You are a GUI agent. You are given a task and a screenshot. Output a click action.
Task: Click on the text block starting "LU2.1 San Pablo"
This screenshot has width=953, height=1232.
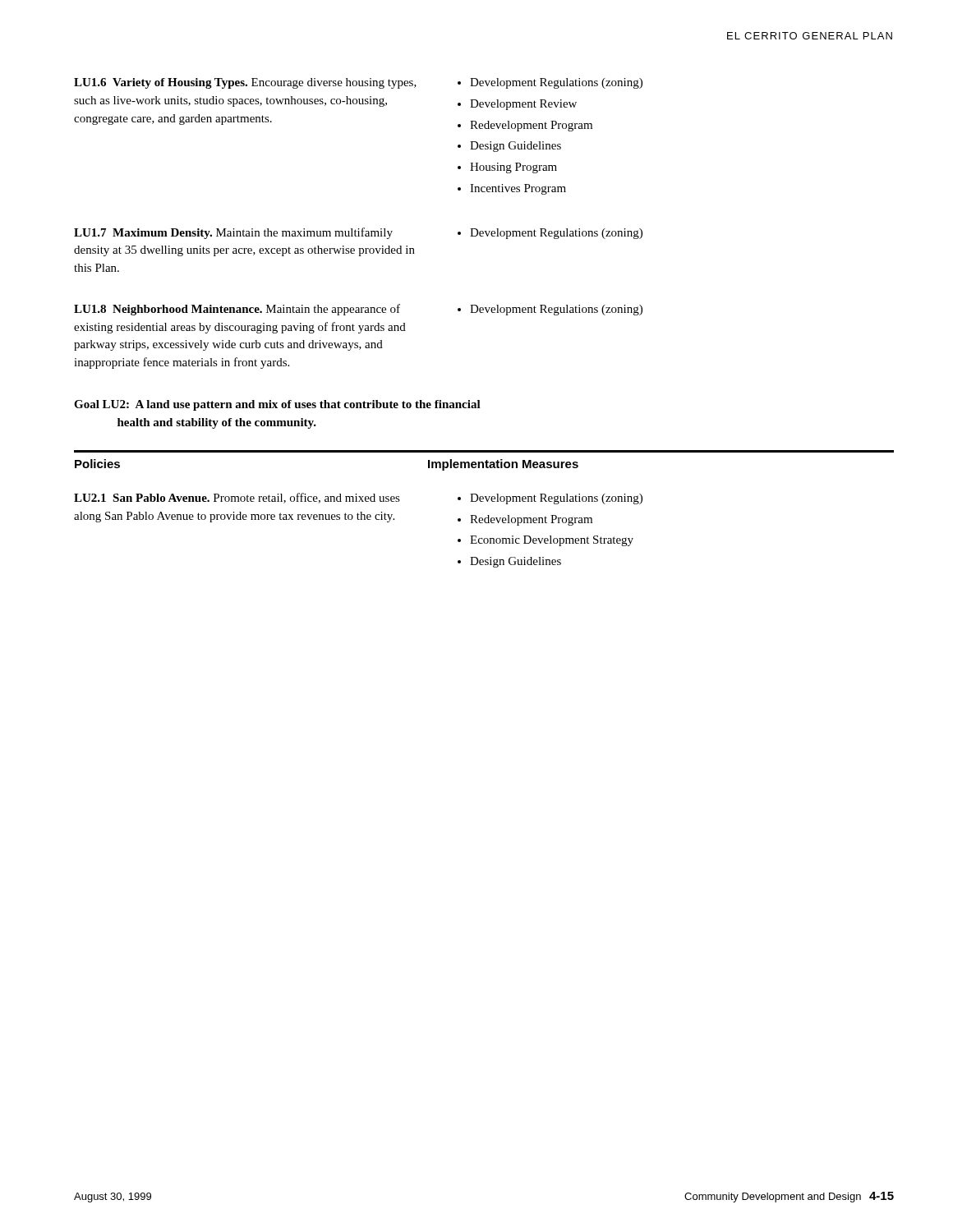click(237, 506)
